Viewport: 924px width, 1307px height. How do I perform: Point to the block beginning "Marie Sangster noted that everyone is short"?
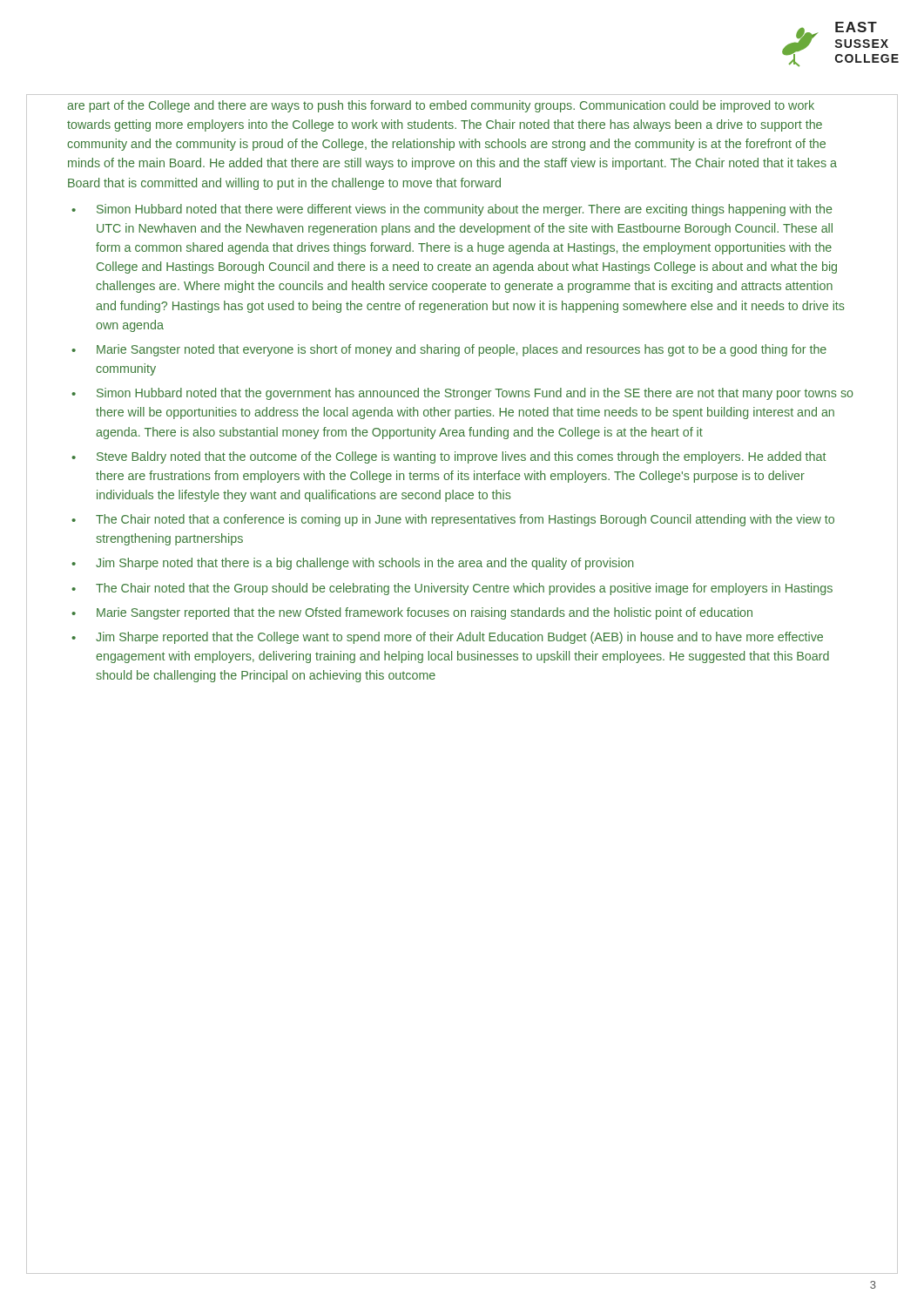pyautogui.click(x=461, y=359)
